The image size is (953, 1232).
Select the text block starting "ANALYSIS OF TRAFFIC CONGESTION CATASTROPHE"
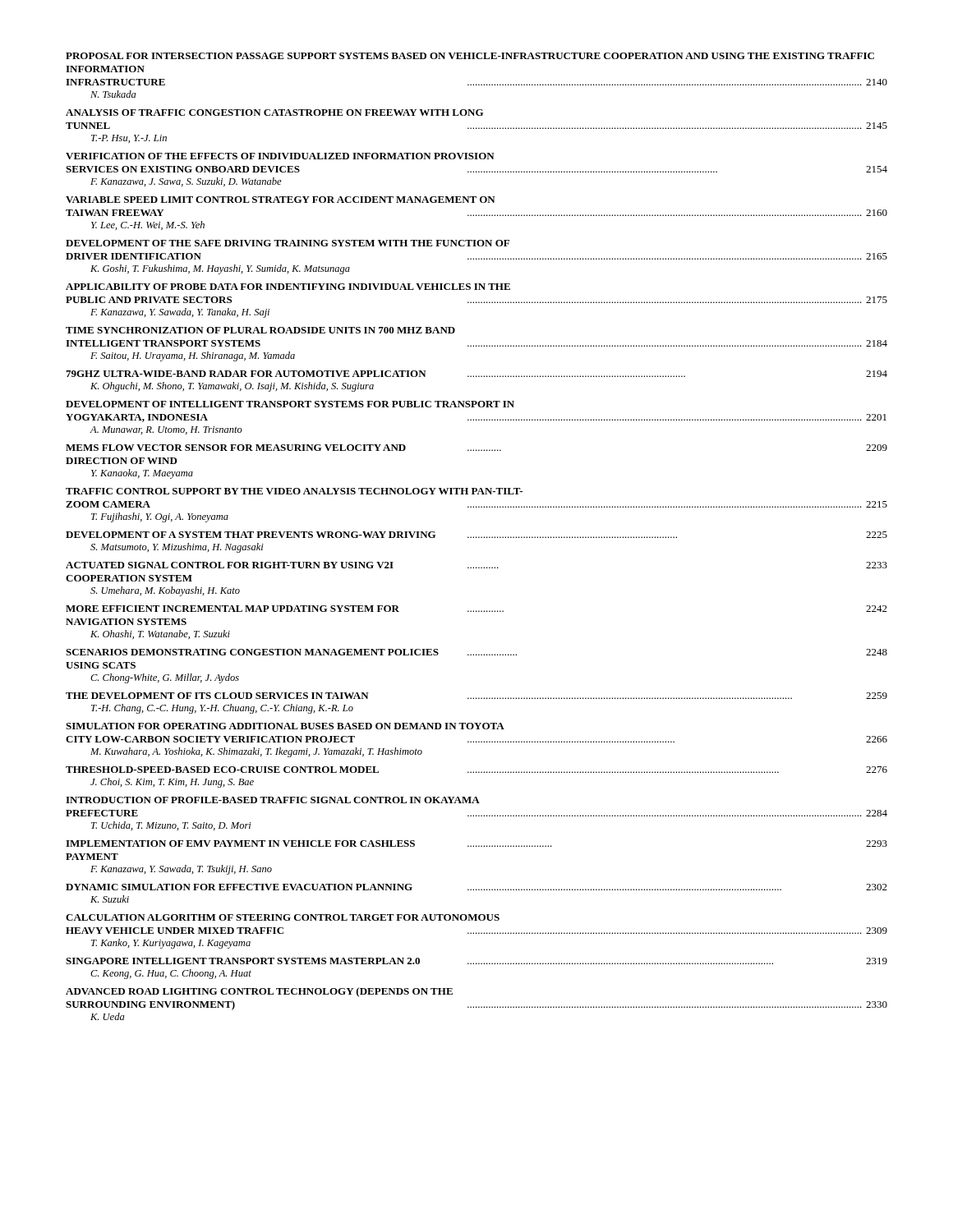coord(476,125)
